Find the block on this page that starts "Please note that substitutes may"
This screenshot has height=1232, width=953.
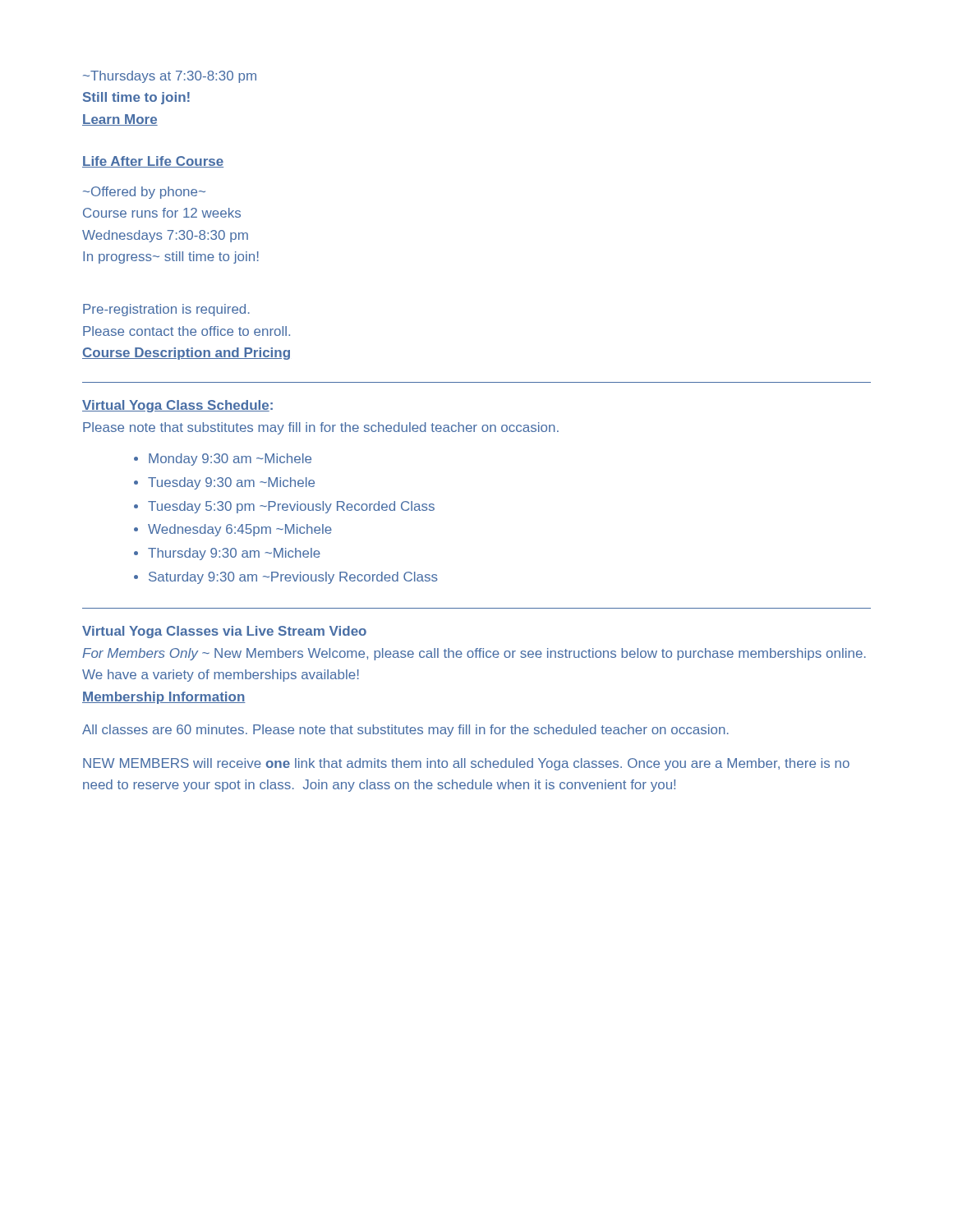[x=321, y=428]
